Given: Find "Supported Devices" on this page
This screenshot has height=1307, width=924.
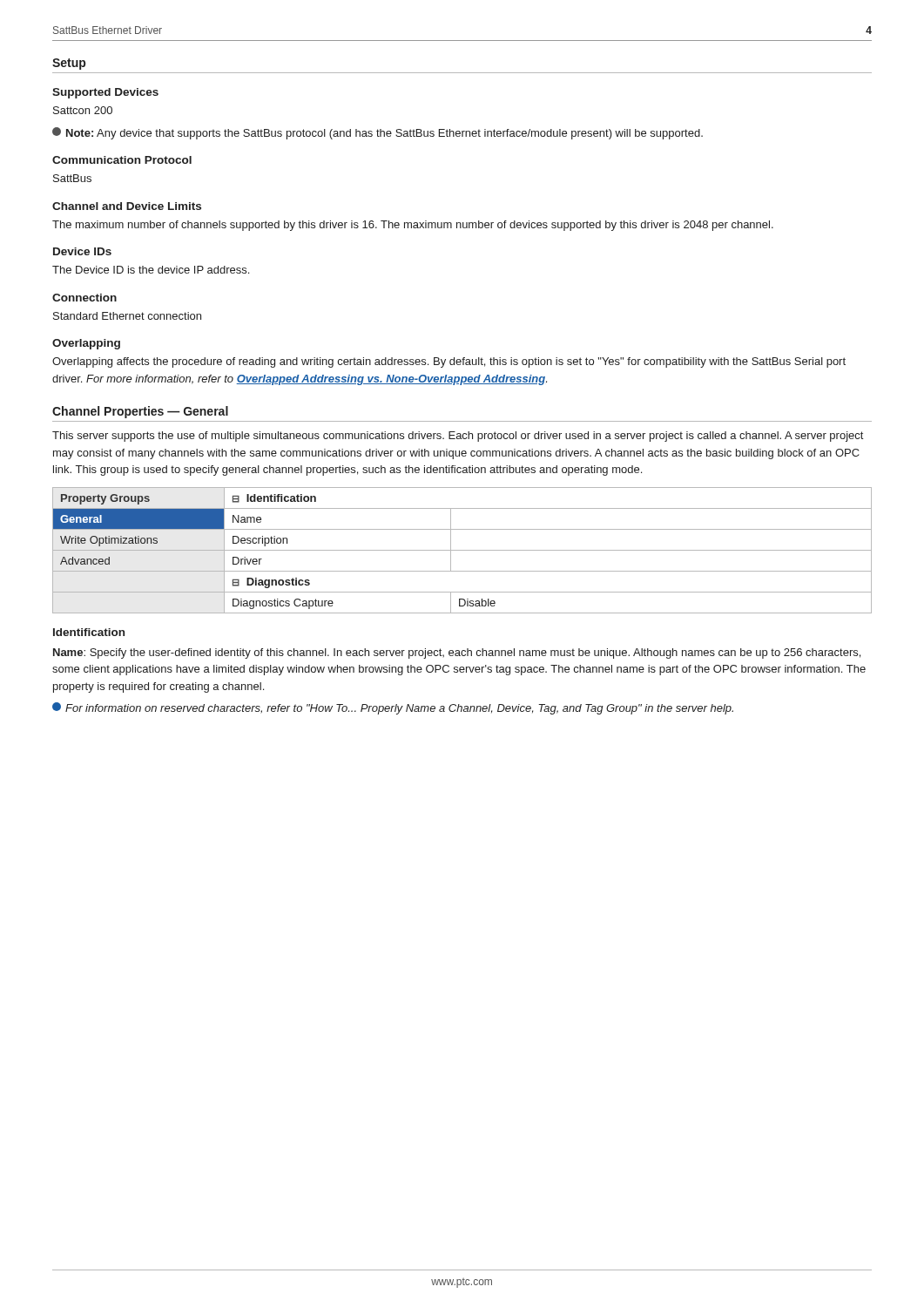Looking at the screenshot, I should tap(106, 92).
